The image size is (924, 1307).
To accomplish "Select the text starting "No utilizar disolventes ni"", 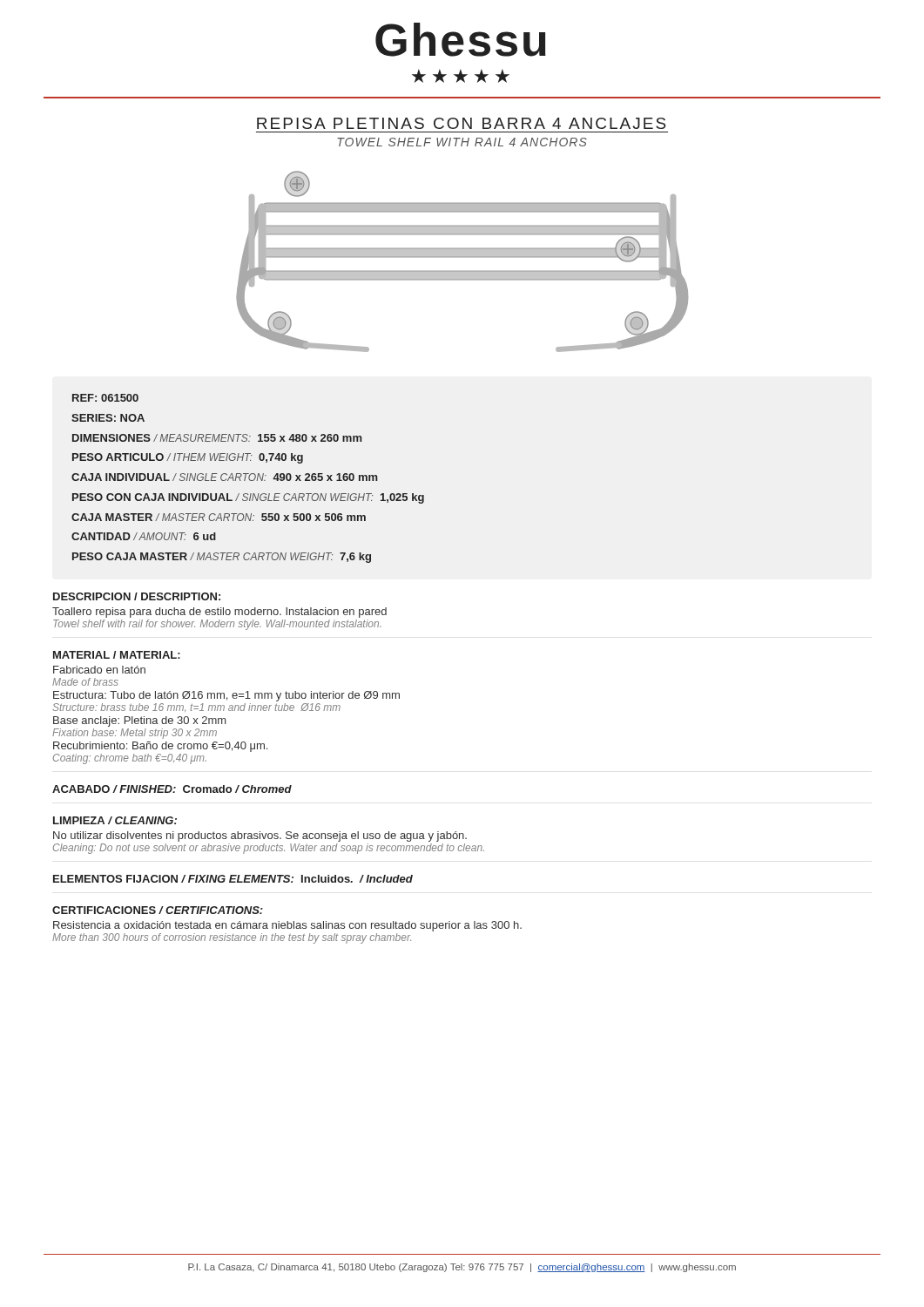I will tap(260, 835).
